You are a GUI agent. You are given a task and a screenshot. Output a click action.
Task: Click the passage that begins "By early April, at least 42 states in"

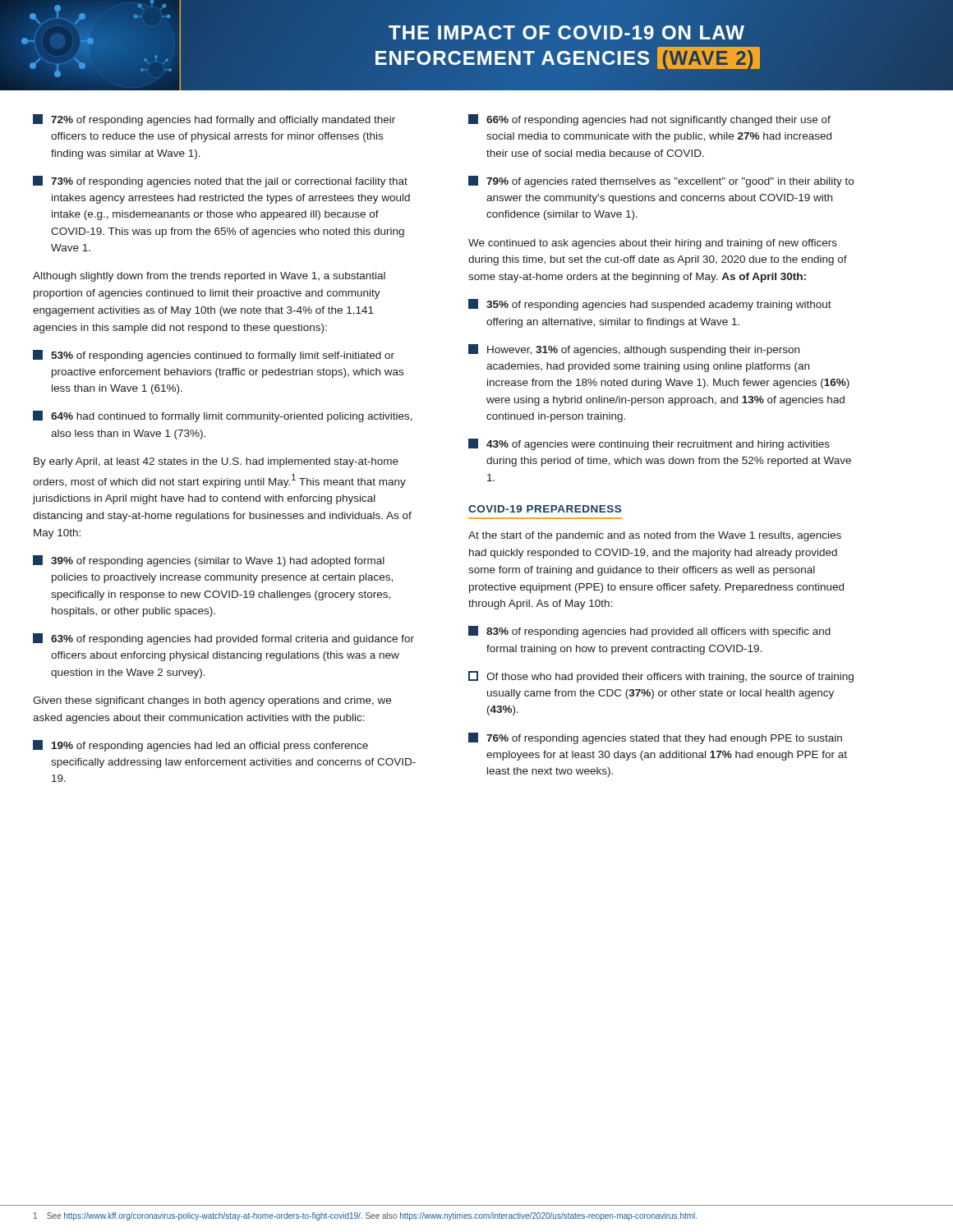pyautogui.click(x=222, y=497)
